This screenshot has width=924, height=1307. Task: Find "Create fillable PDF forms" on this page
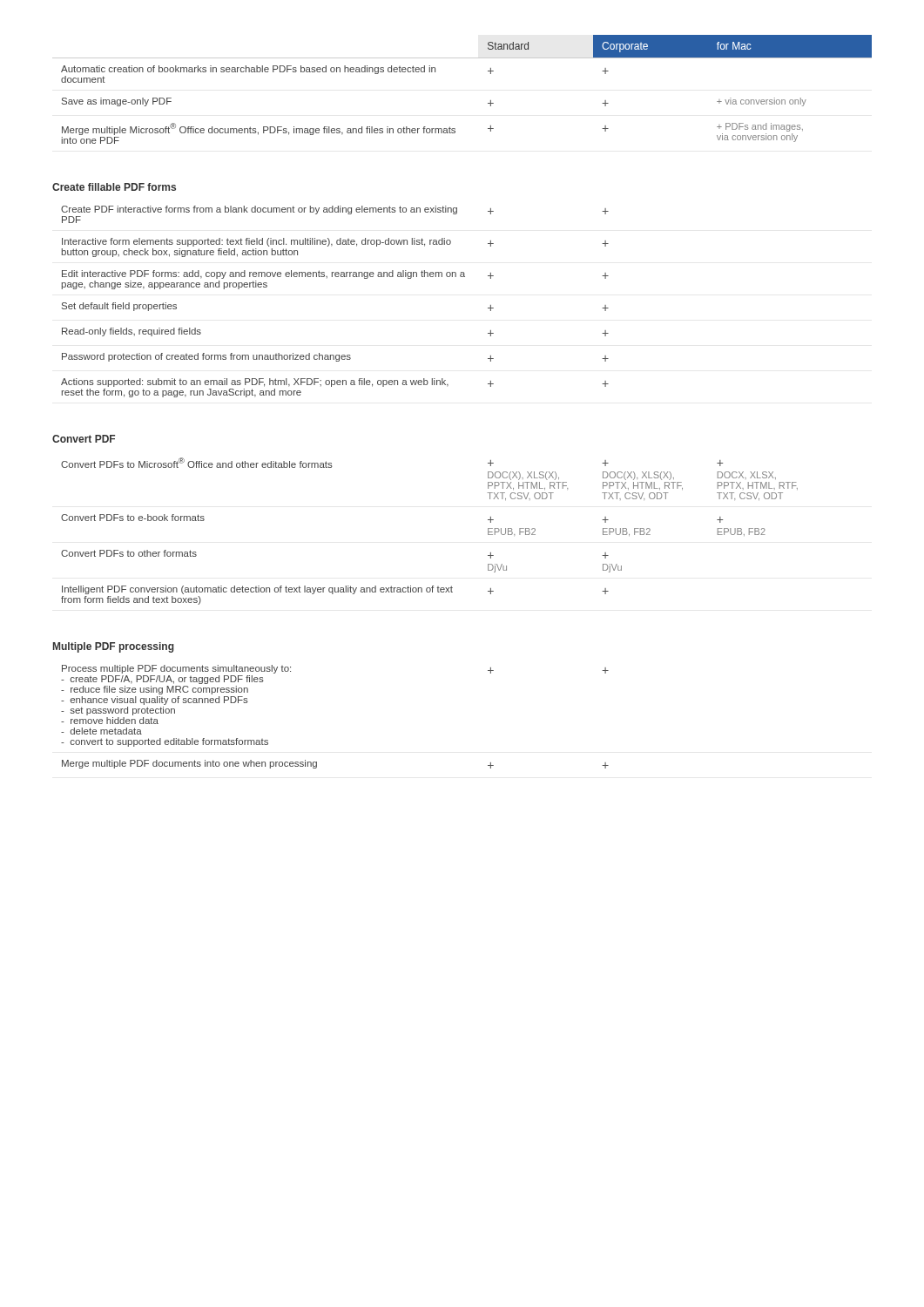pos(114,187)
